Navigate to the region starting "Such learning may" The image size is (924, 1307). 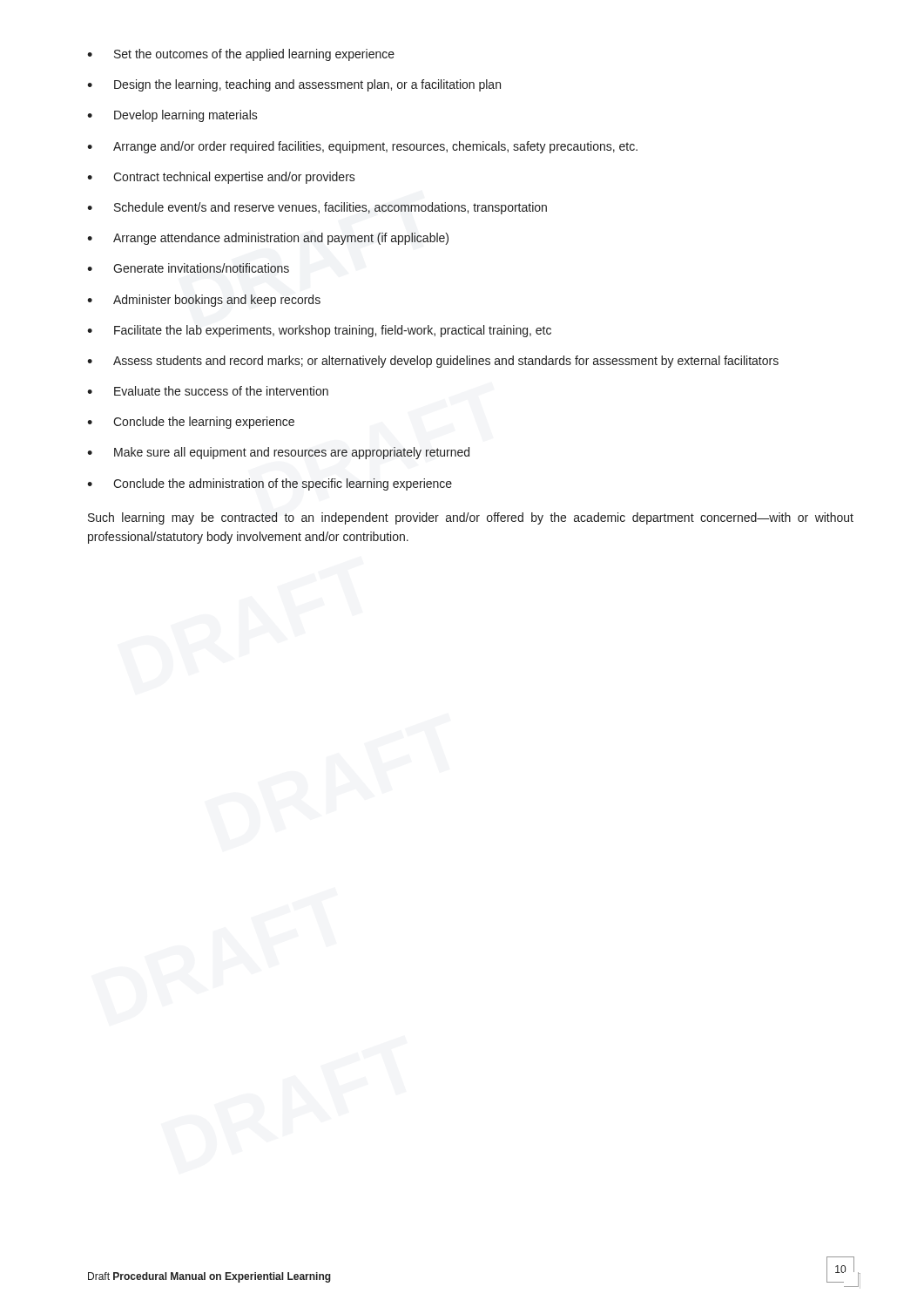click(470, 527)
